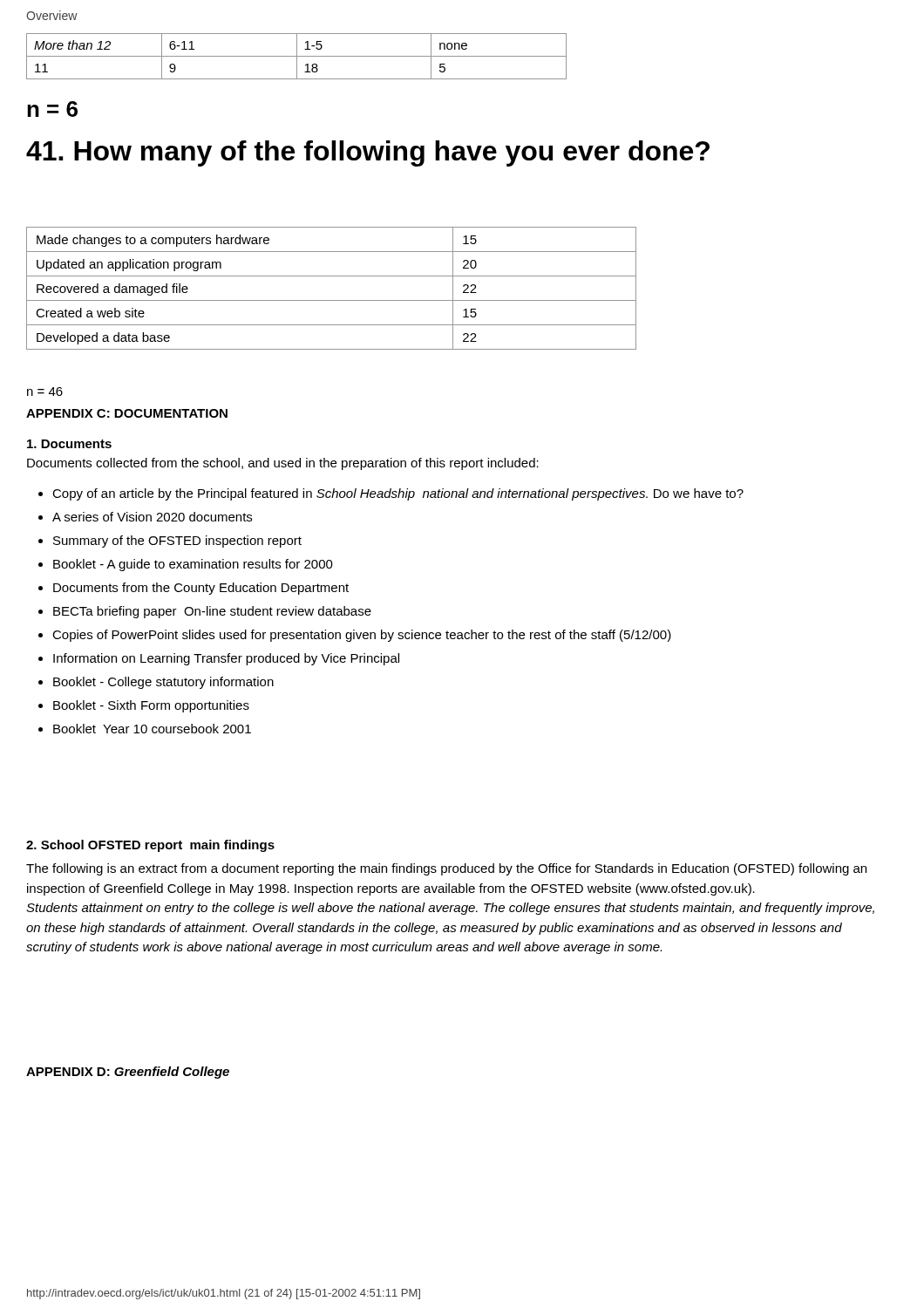
Task: Select the section header that says "2. School OFSTED report main findings"
Action: tap(150, 845)
